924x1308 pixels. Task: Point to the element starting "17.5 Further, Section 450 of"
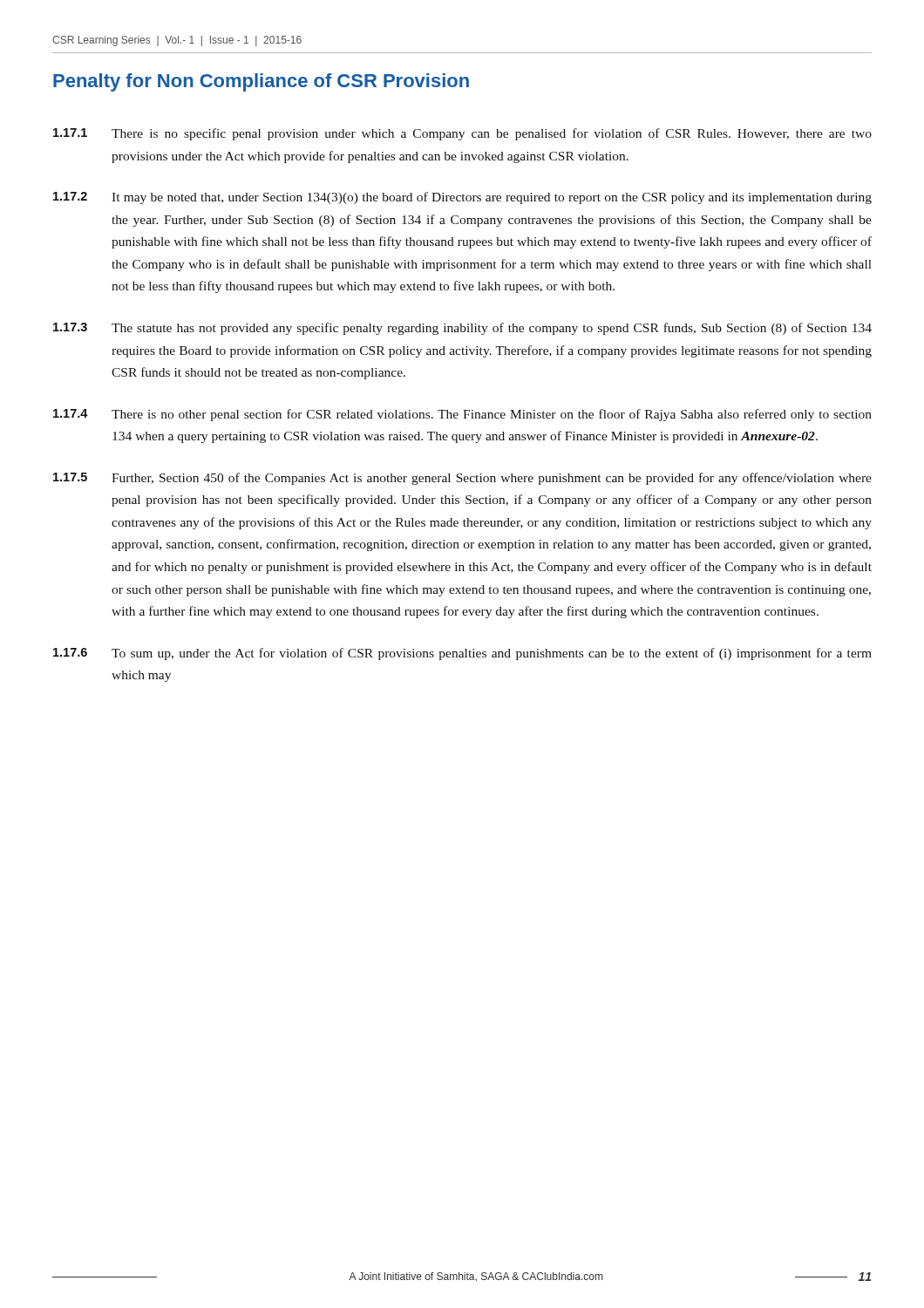[x=462, y=544]
